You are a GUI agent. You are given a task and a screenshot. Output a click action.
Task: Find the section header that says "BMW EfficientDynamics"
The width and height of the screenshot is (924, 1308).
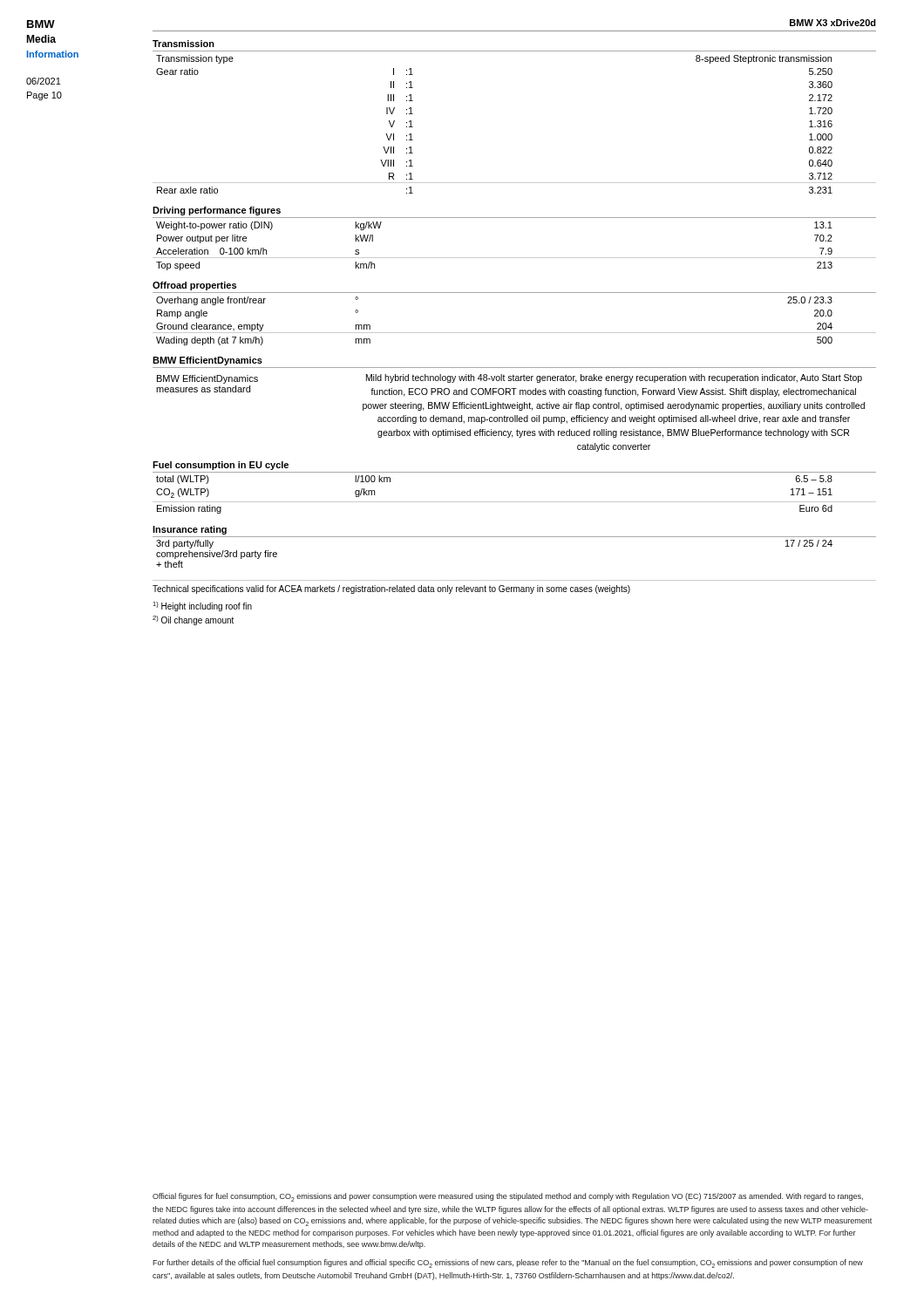tap(207, 360)
